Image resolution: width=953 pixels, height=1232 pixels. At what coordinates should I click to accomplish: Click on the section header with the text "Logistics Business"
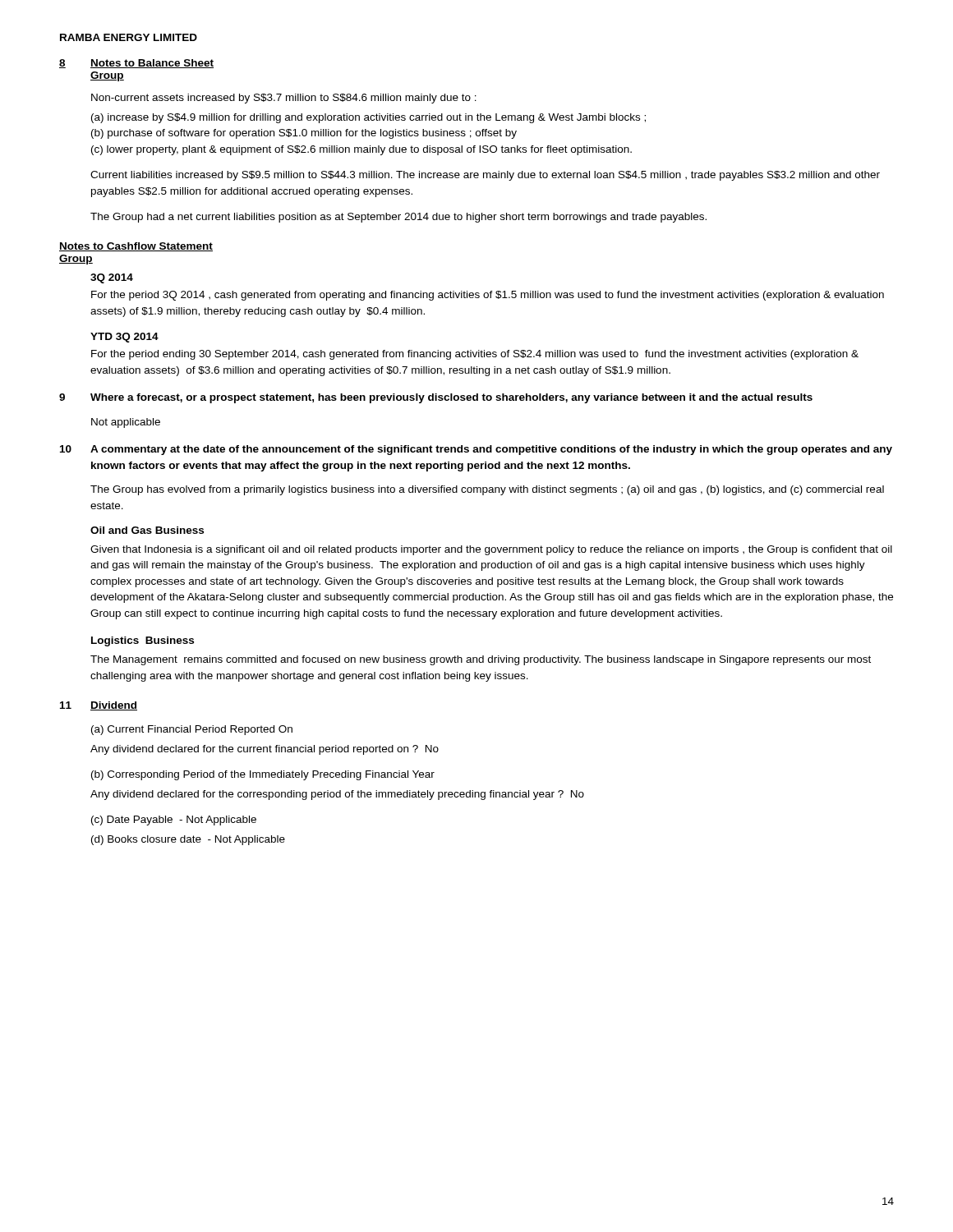[x=142, y=641]
